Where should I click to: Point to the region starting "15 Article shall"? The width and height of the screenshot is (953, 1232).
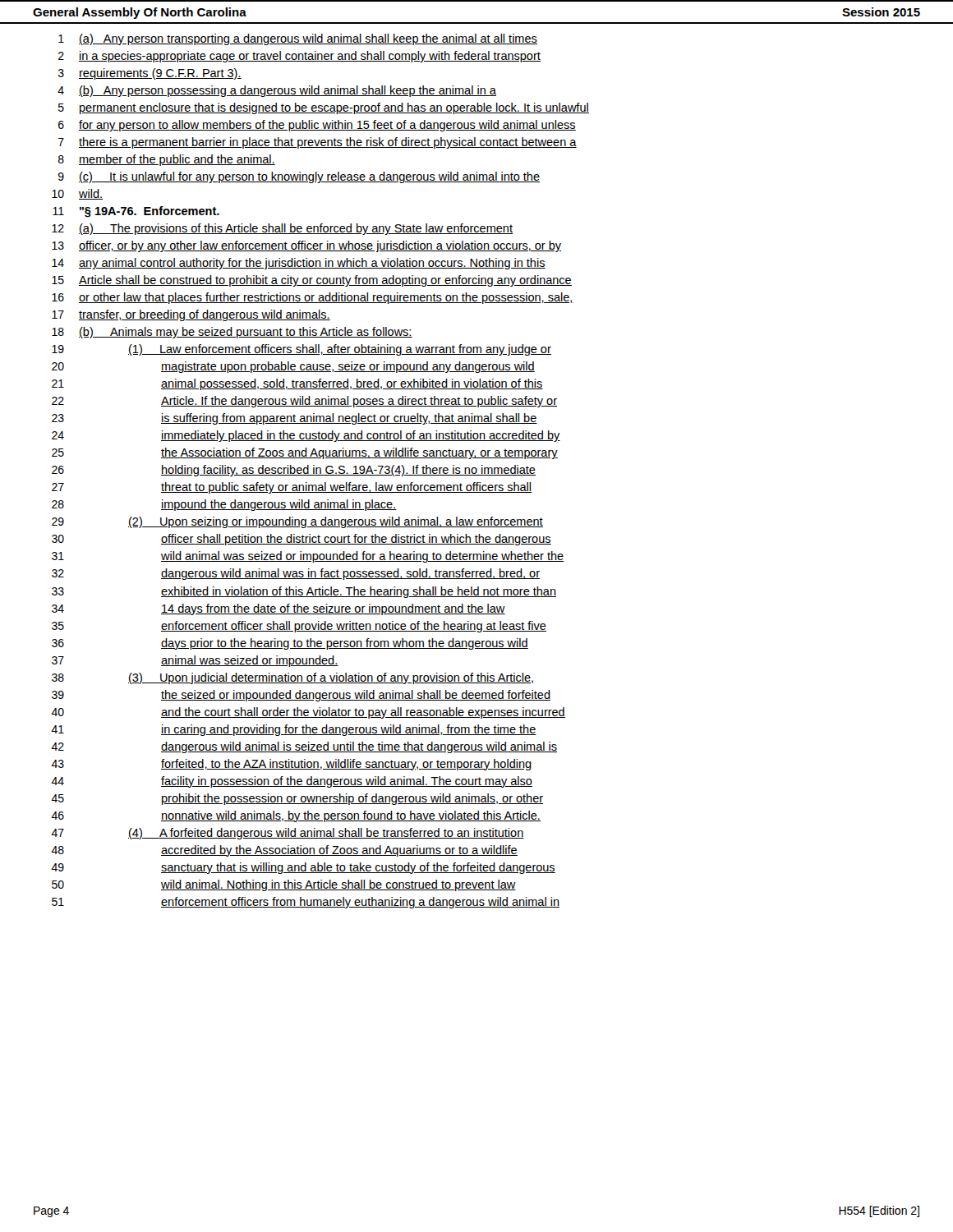(x=476, y=281)
